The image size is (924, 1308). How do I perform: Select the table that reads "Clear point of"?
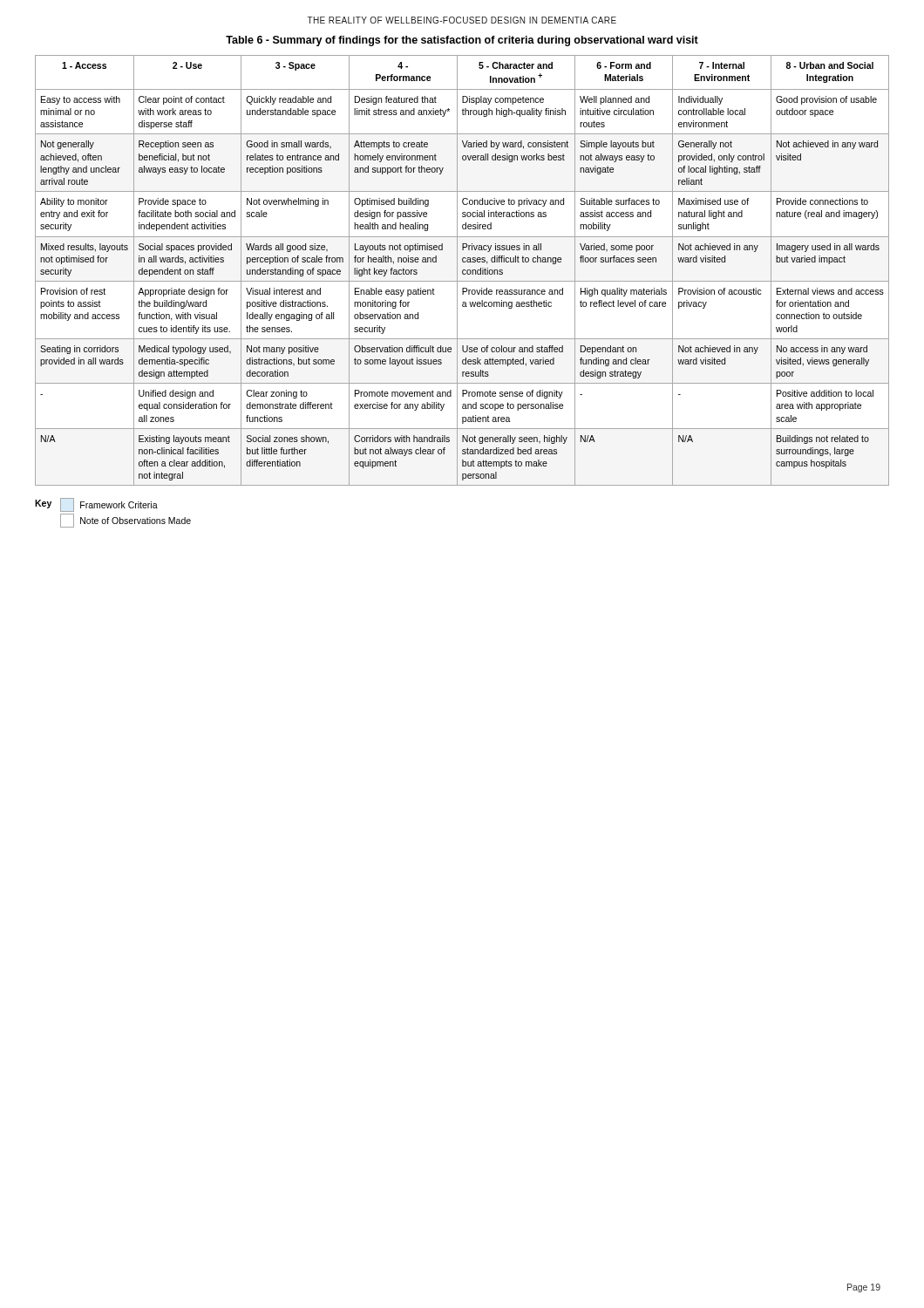coord(462,271)
